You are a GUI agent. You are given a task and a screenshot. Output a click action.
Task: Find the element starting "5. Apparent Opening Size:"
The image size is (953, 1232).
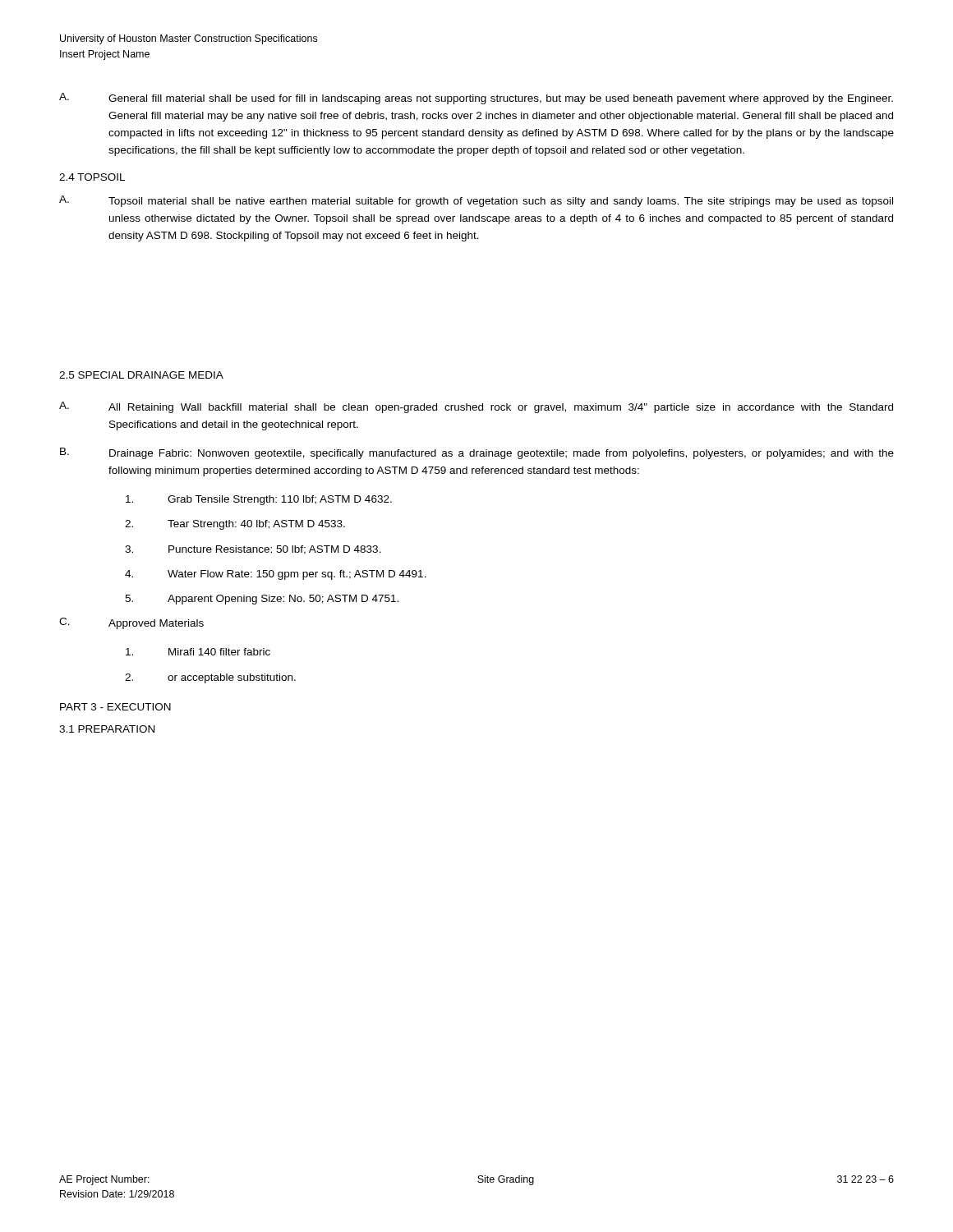[262, 600]
